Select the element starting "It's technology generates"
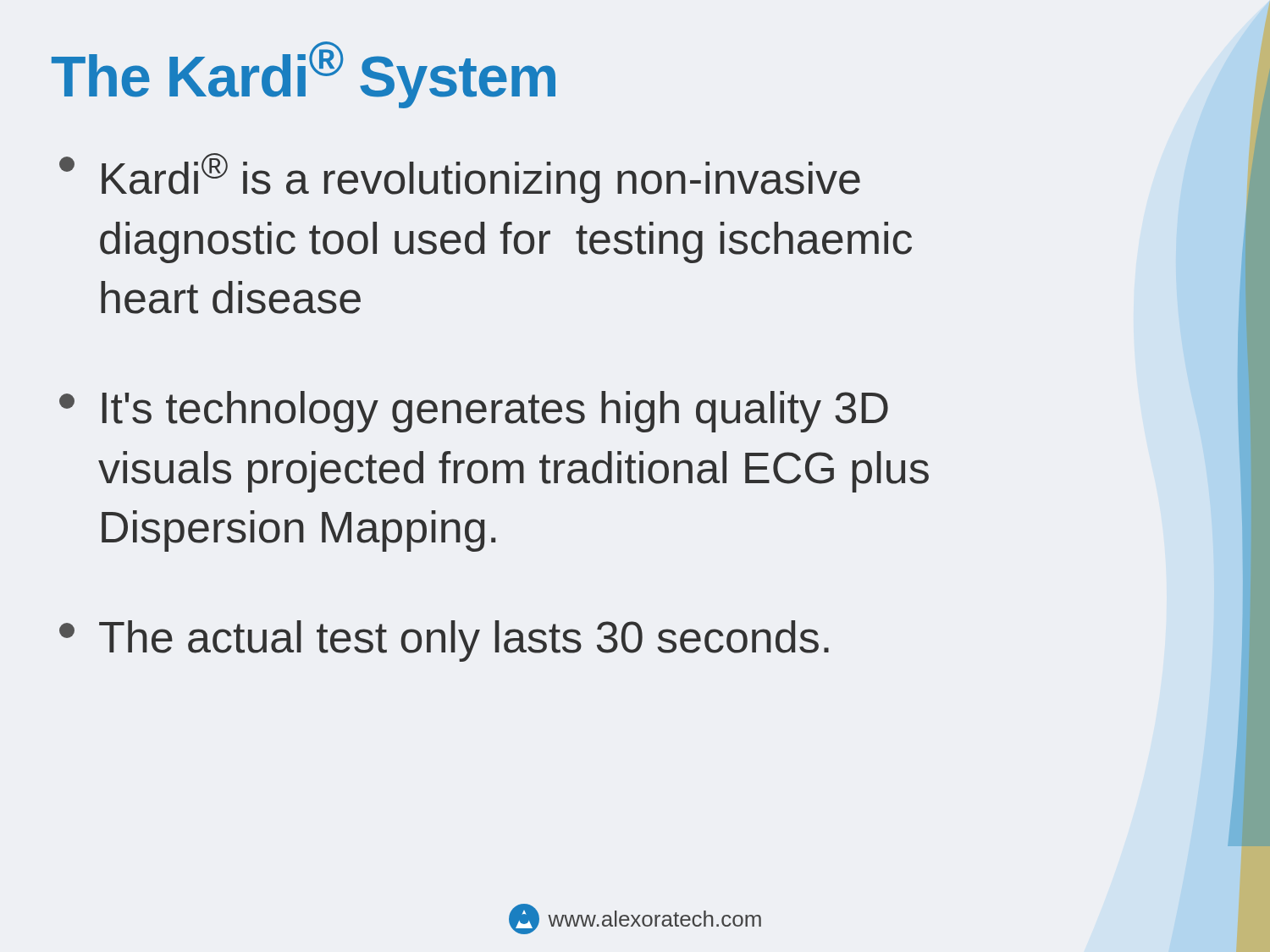1270x952 pixels. coord(512,468)
